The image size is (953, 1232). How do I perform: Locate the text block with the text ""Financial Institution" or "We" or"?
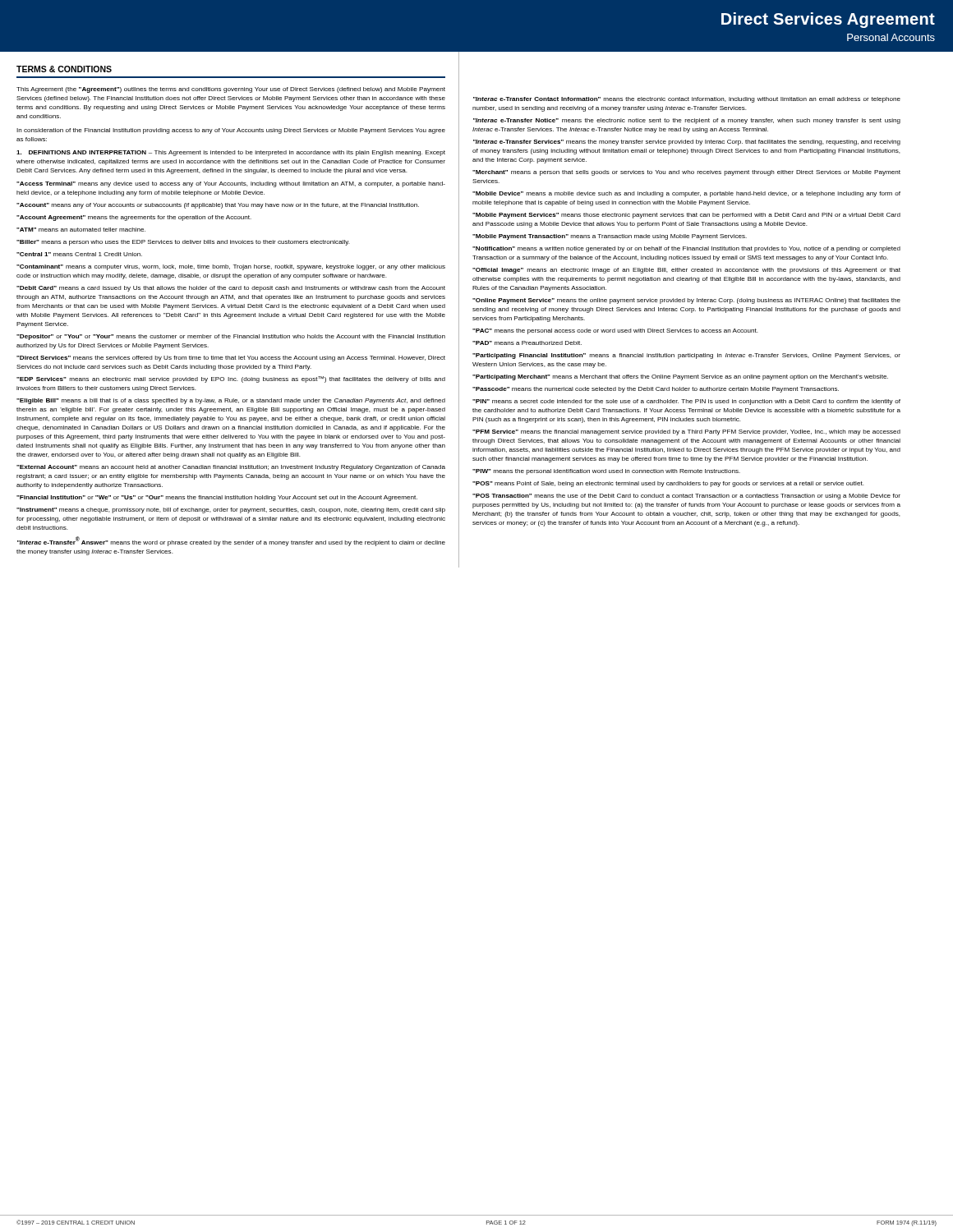217,497
